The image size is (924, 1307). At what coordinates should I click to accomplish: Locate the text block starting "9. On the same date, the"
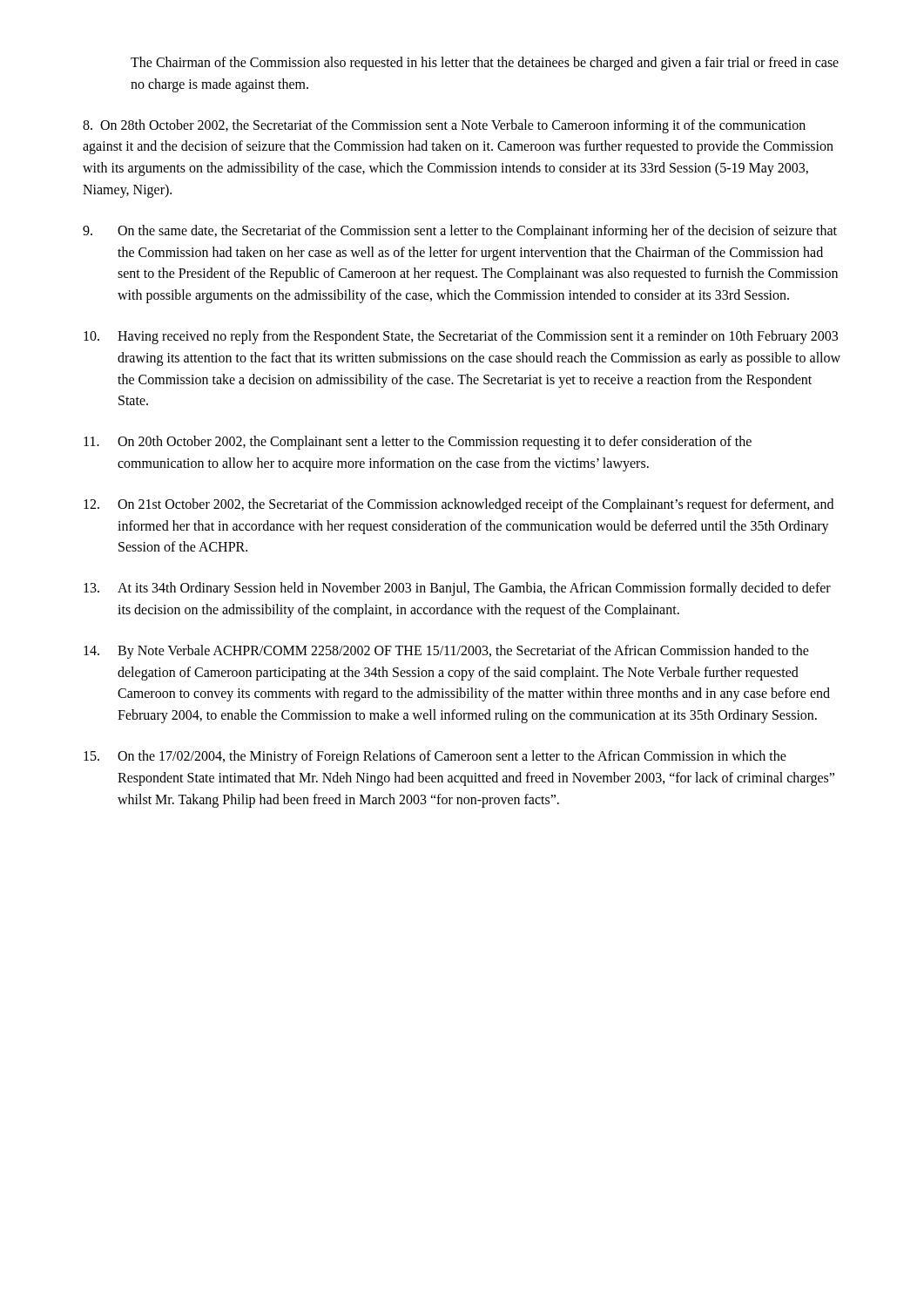tap(462, 263)
